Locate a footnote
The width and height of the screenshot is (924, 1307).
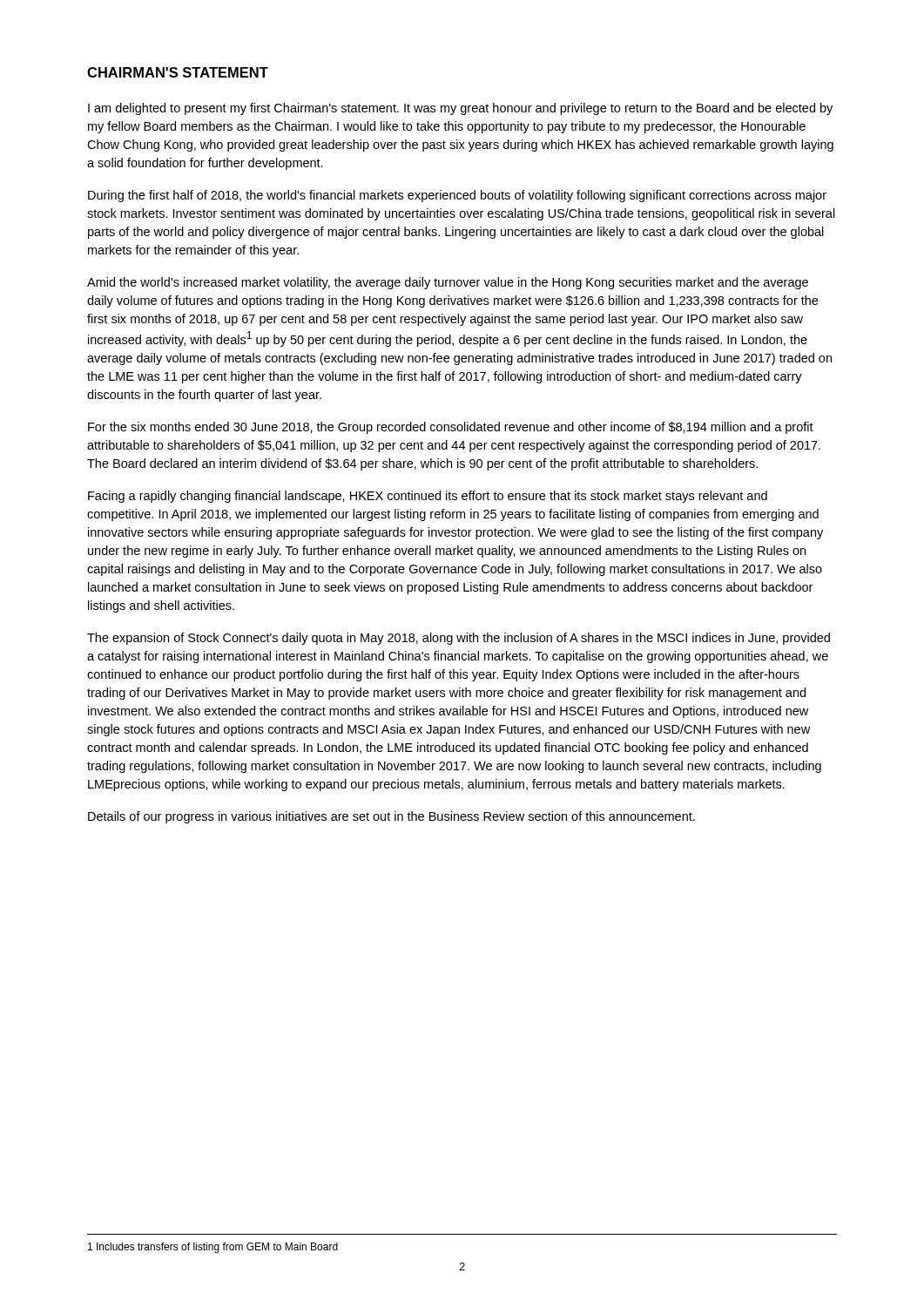[213, 1247]
